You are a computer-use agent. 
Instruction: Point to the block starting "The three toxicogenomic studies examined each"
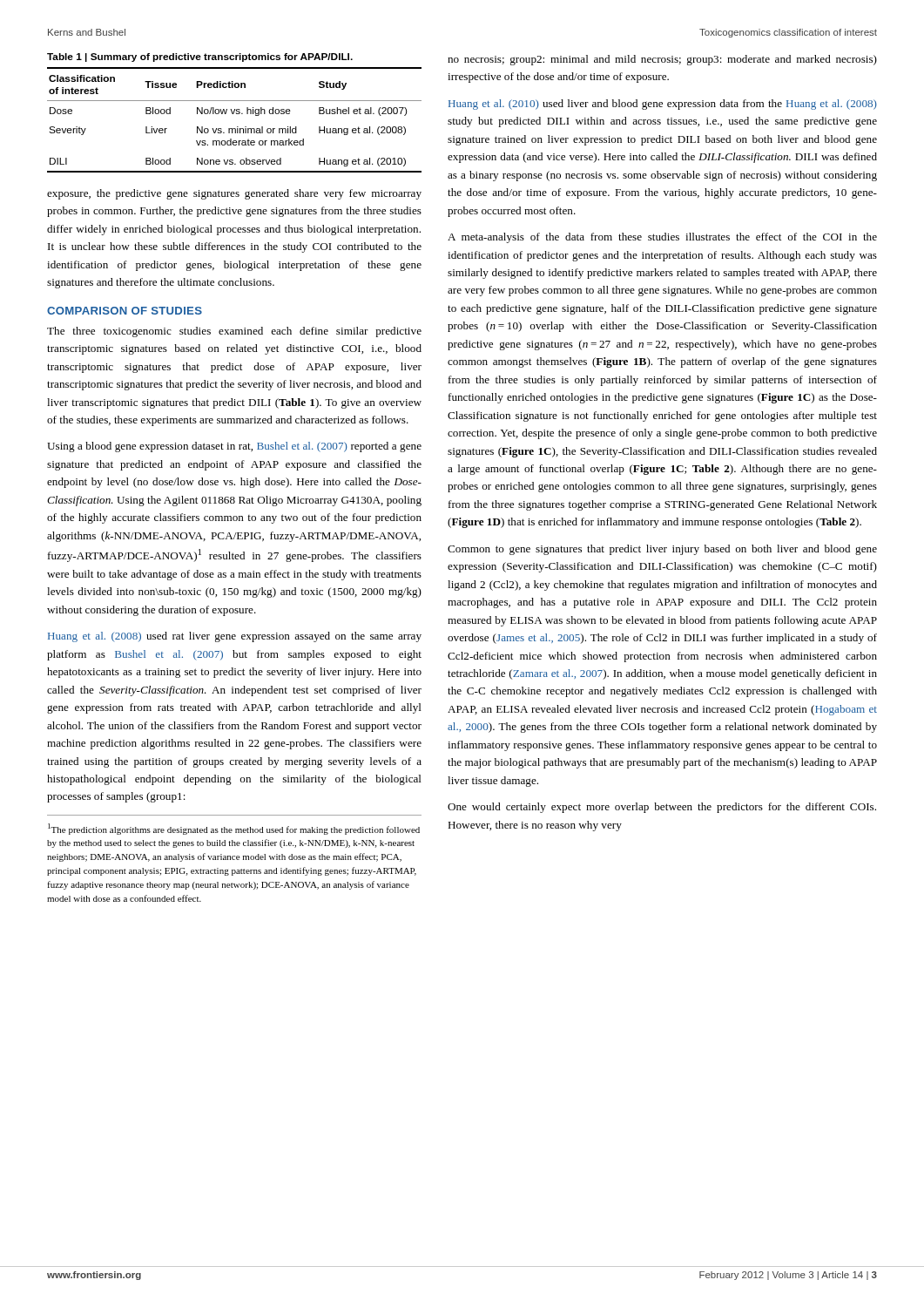pos(234,375)
